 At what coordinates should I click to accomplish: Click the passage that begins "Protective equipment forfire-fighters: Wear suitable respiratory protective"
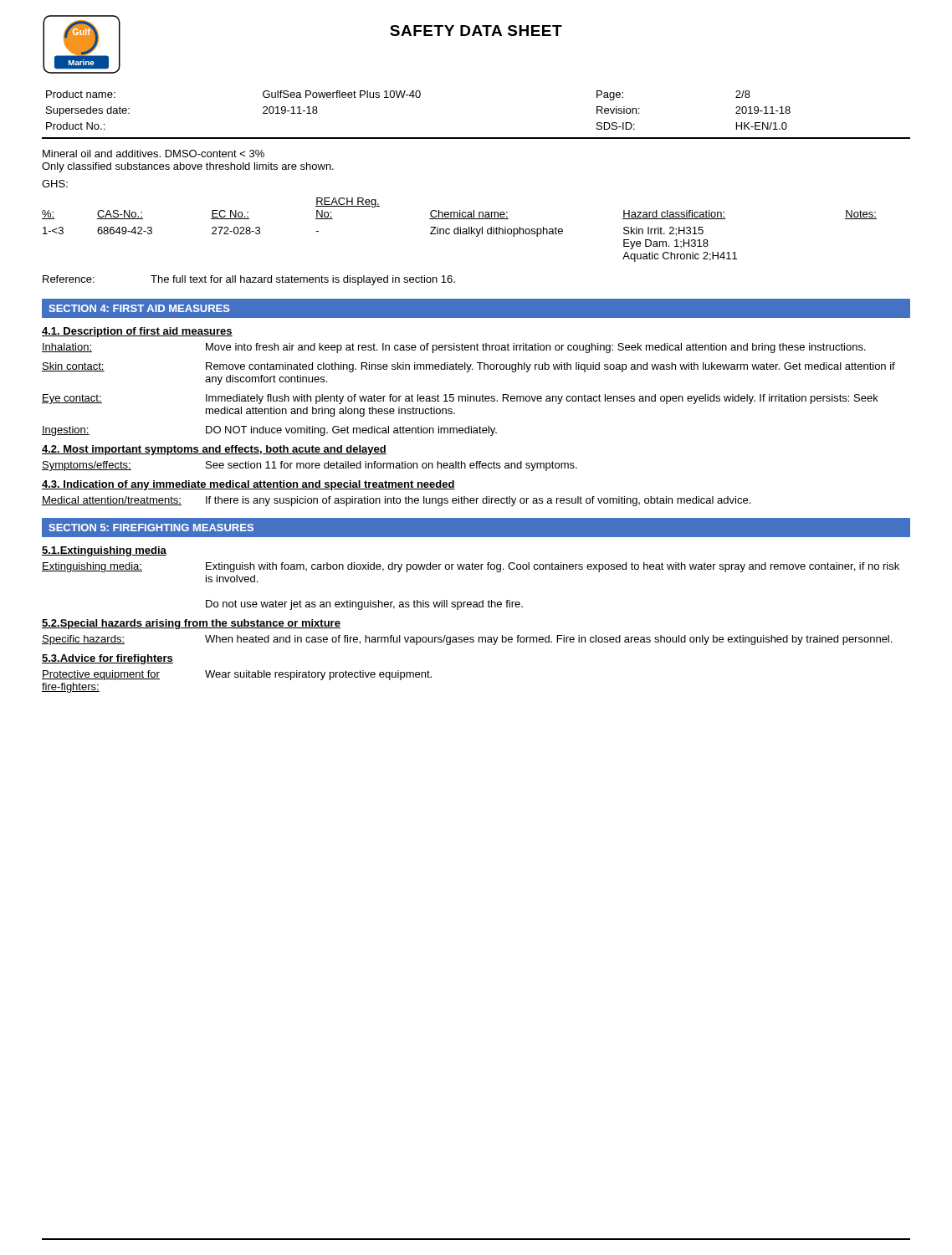[x=237, y=675]
